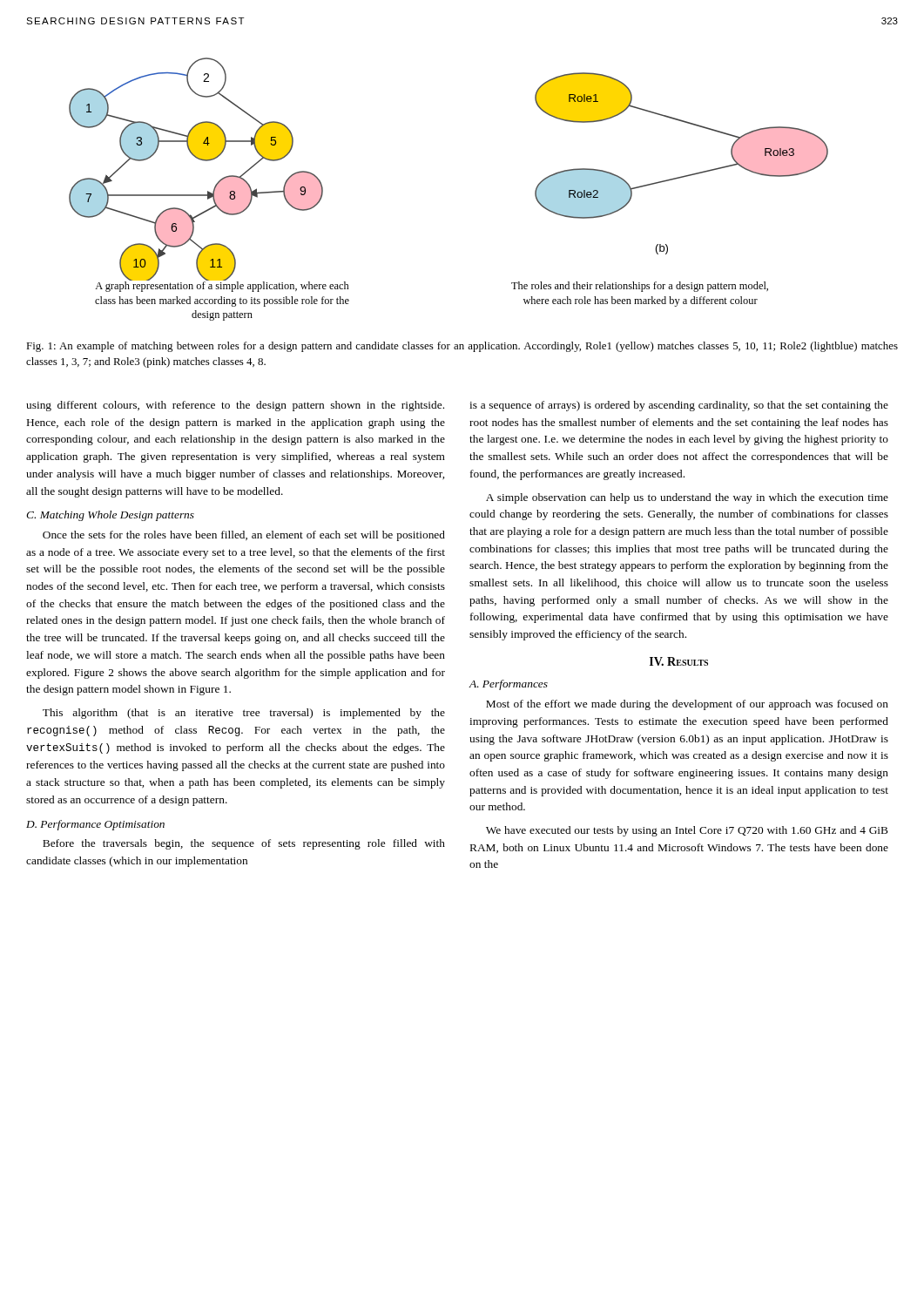Select the caption that reads "Fig. 1: An example of matching between roles"

point(462,354)
